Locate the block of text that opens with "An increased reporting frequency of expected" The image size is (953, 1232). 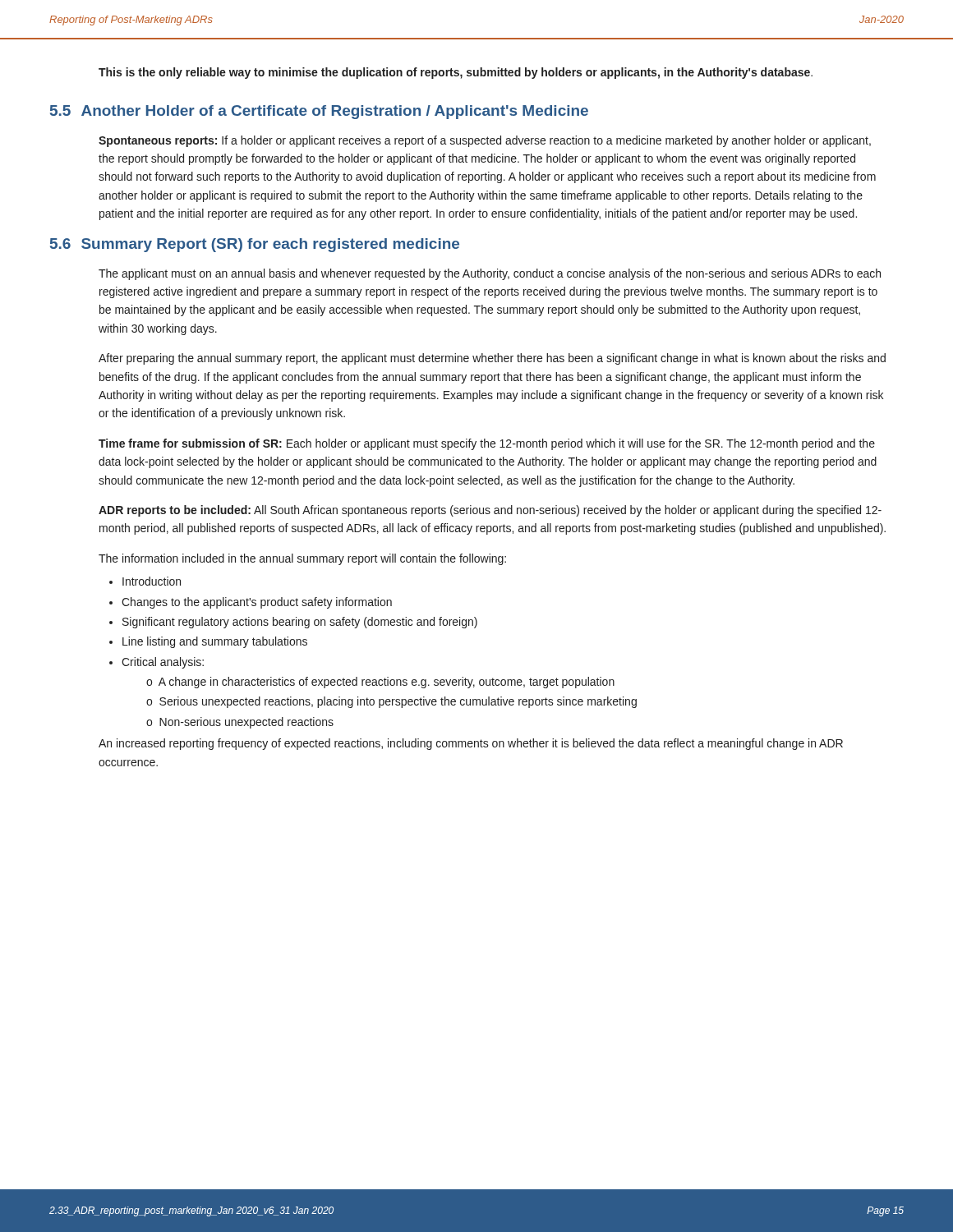(471, 753)
